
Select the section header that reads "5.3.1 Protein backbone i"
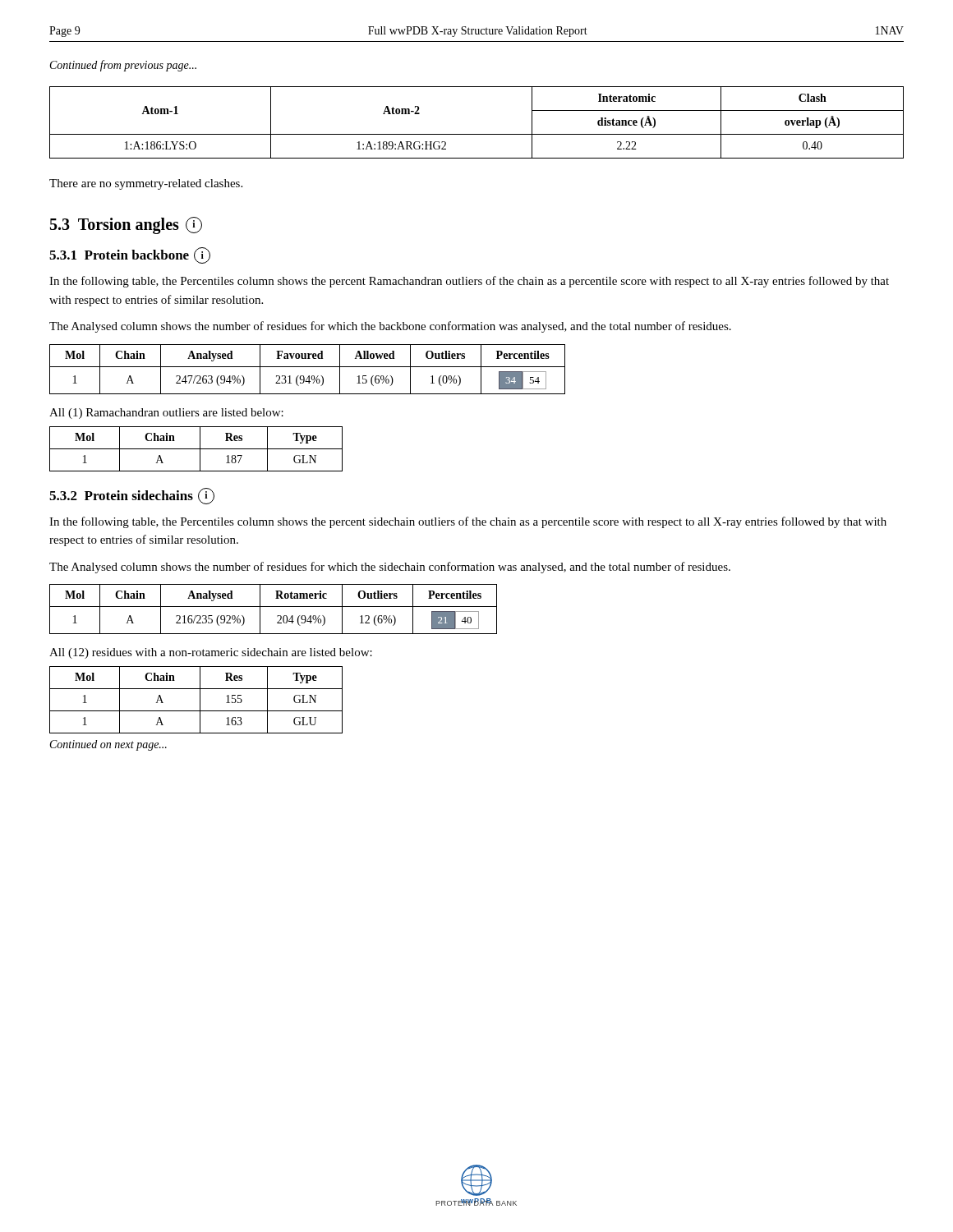[x=130, y=255]
